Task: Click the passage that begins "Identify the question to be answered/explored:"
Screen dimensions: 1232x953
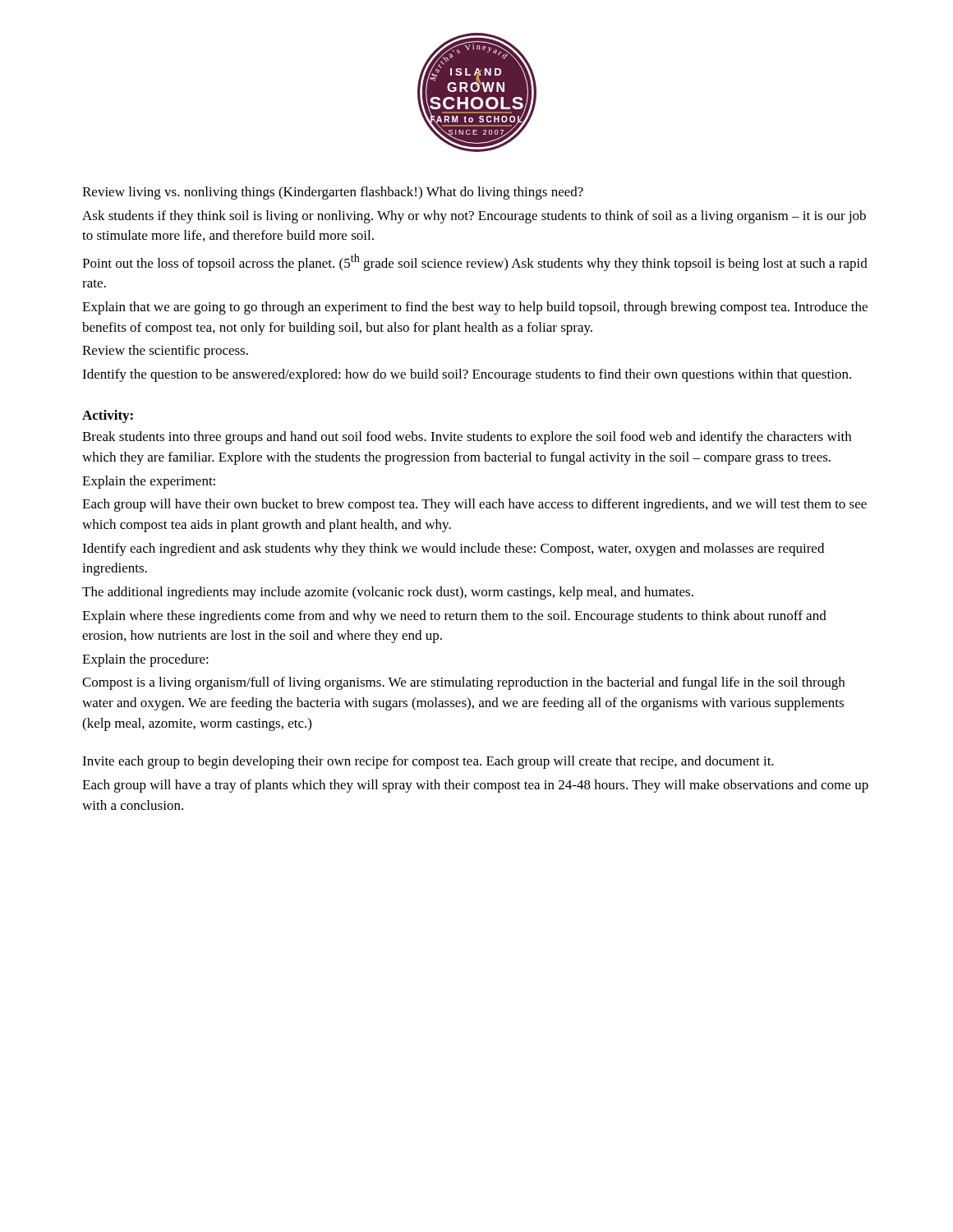Action: click(x=467, y=374)
